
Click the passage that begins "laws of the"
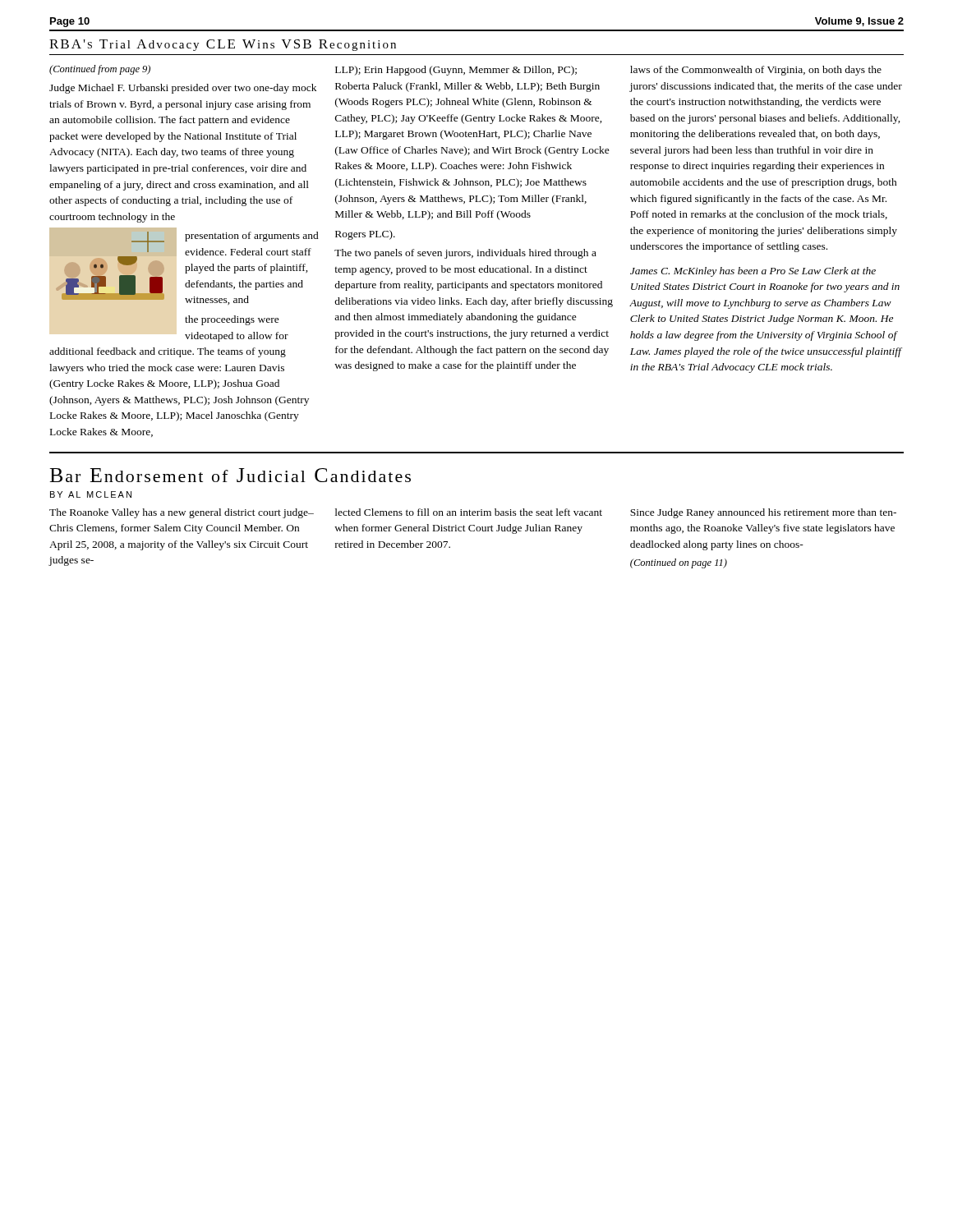coord(767,218)
